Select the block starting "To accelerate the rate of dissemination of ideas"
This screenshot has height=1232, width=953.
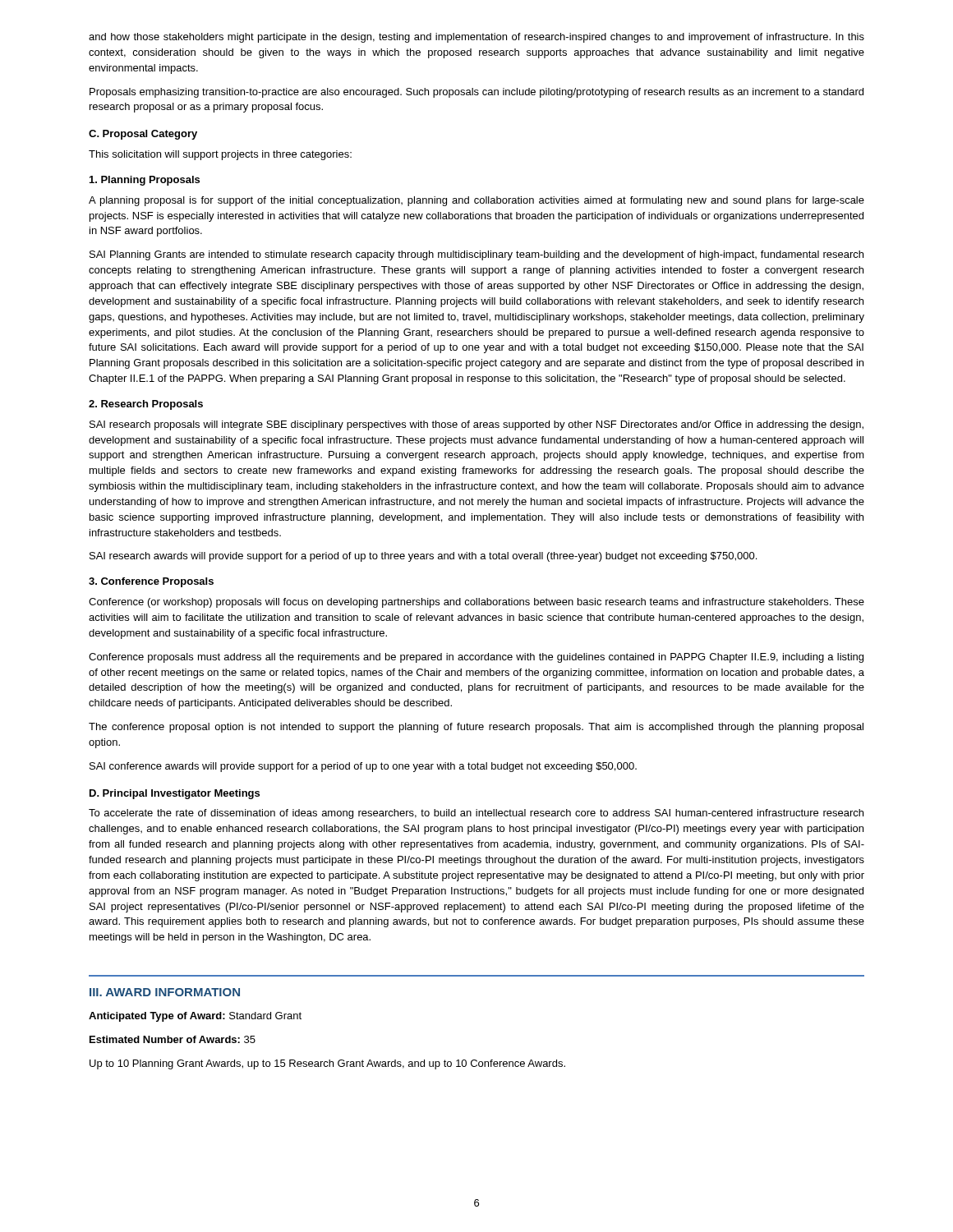click(x=476, y=876)
